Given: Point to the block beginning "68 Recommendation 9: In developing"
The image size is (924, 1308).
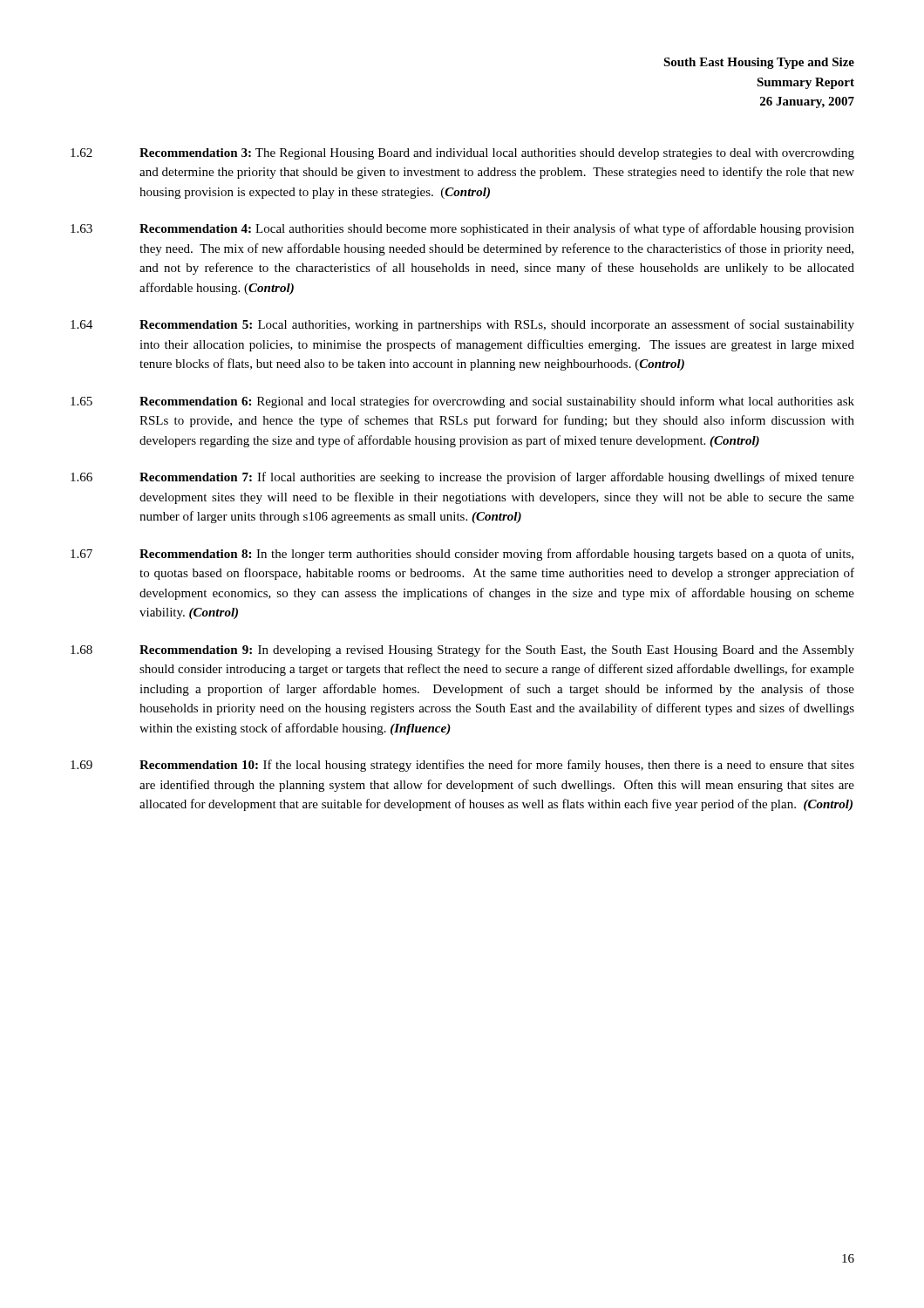Looking at the screenshot, I should [x=462, y=689].
